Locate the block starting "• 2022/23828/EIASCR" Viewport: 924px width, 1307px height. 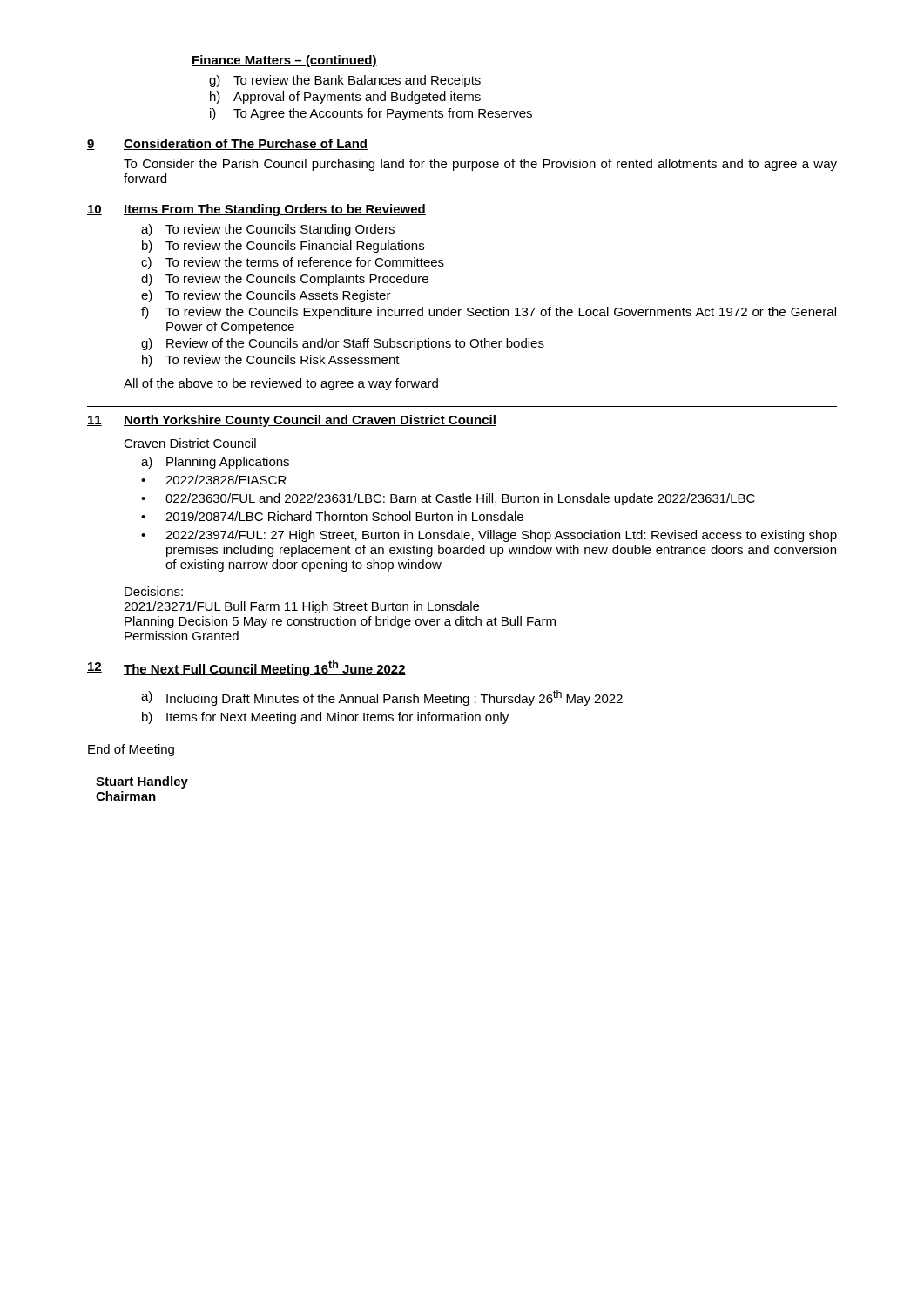(214, 480)
